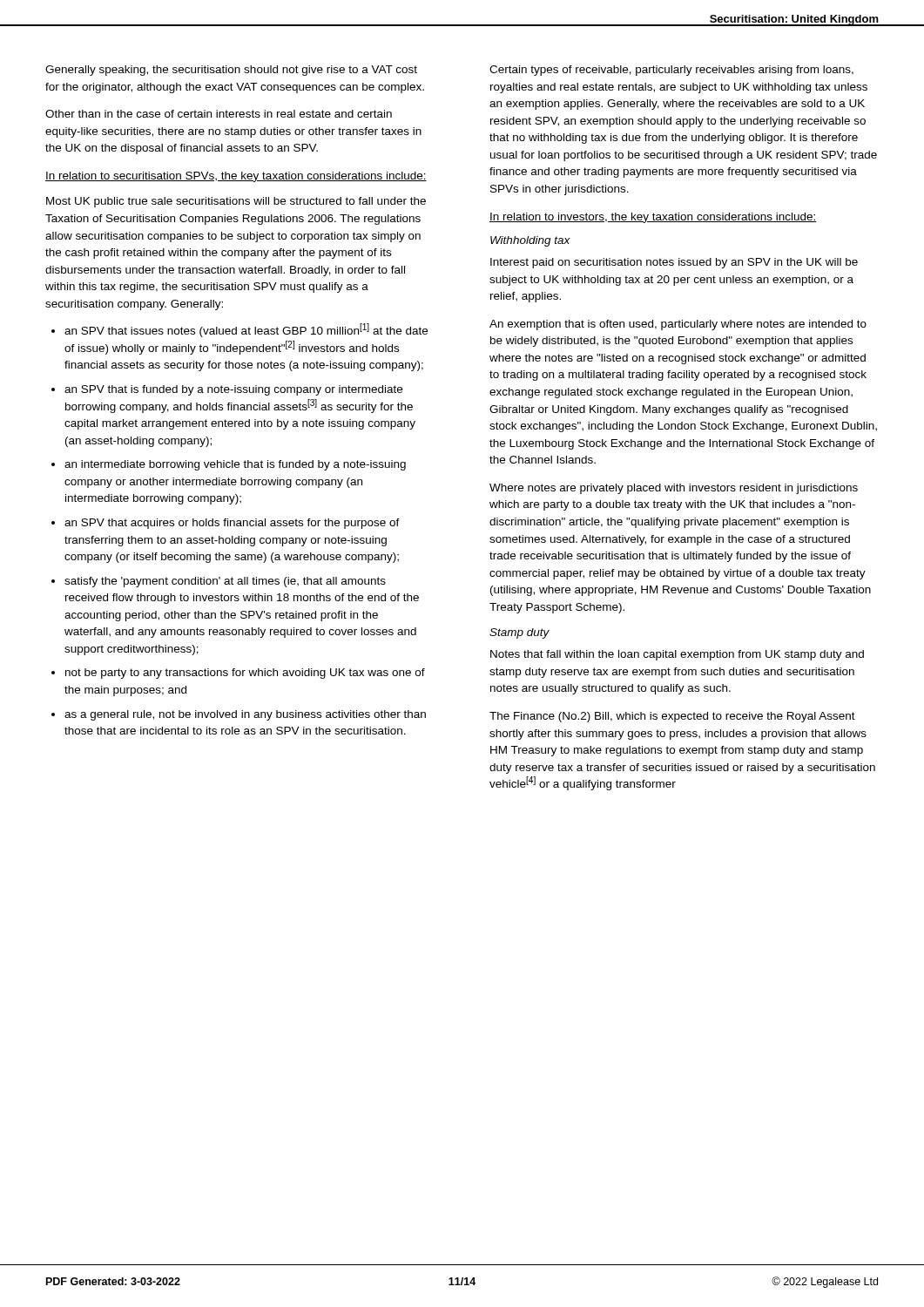
Task: Navigate to the element starting "Stamp duty"
Action: [x=519, y=633]
